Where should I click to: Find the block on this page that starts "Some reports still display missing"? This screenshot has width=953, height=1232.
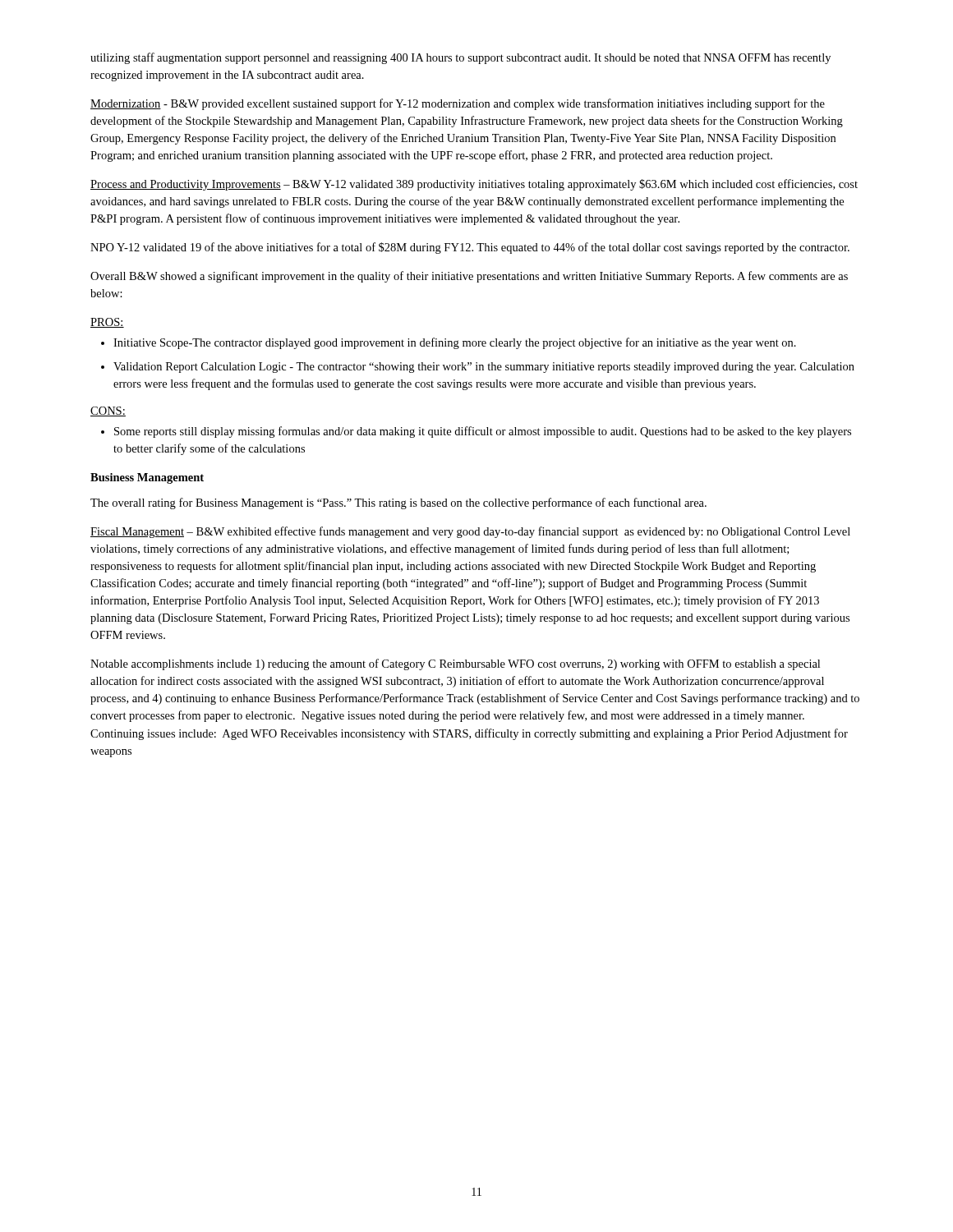[476, 440]
